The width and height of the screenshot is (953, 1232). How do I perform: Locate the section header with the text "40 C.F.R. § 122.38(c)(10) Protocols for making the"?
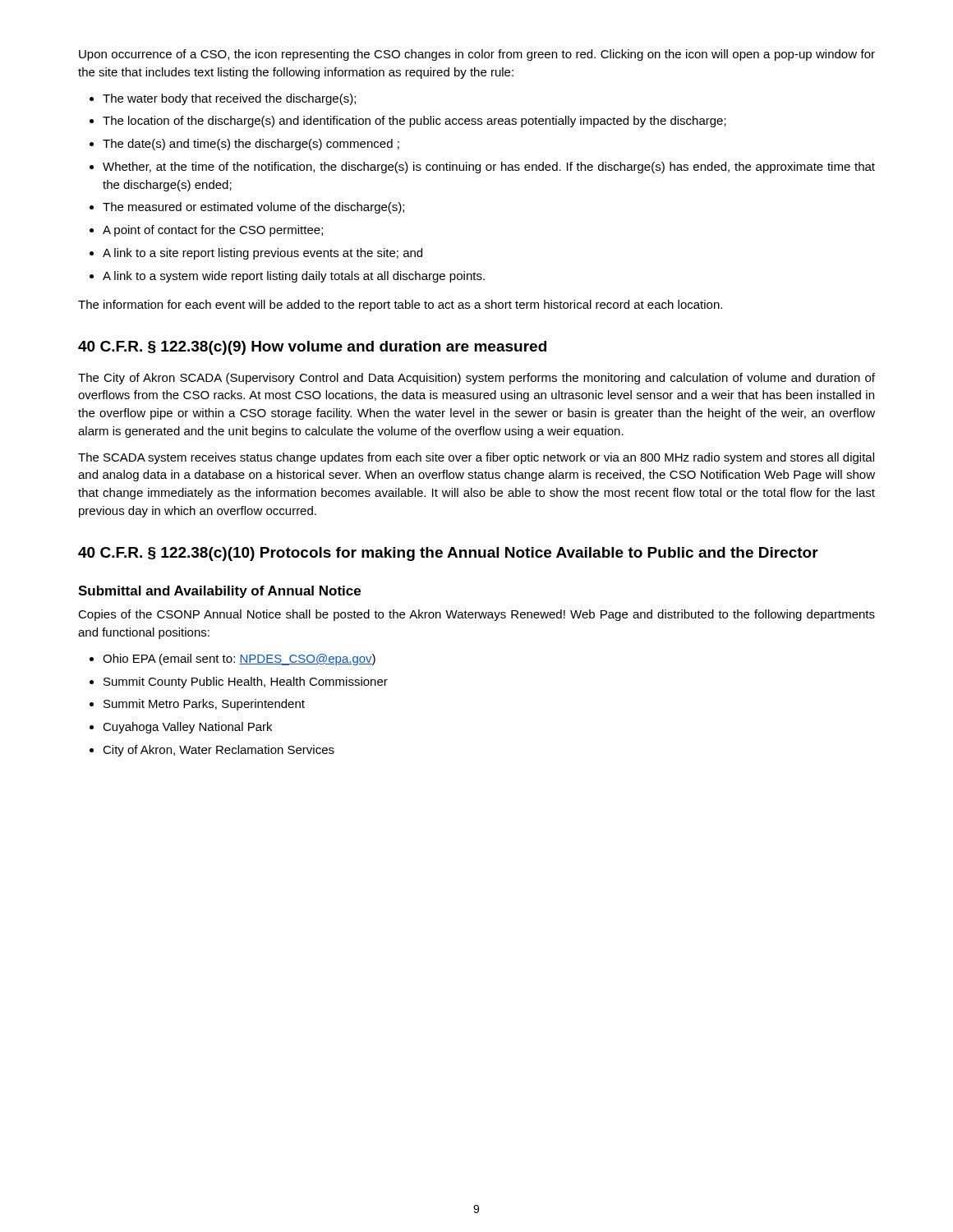tap(448, 552)
